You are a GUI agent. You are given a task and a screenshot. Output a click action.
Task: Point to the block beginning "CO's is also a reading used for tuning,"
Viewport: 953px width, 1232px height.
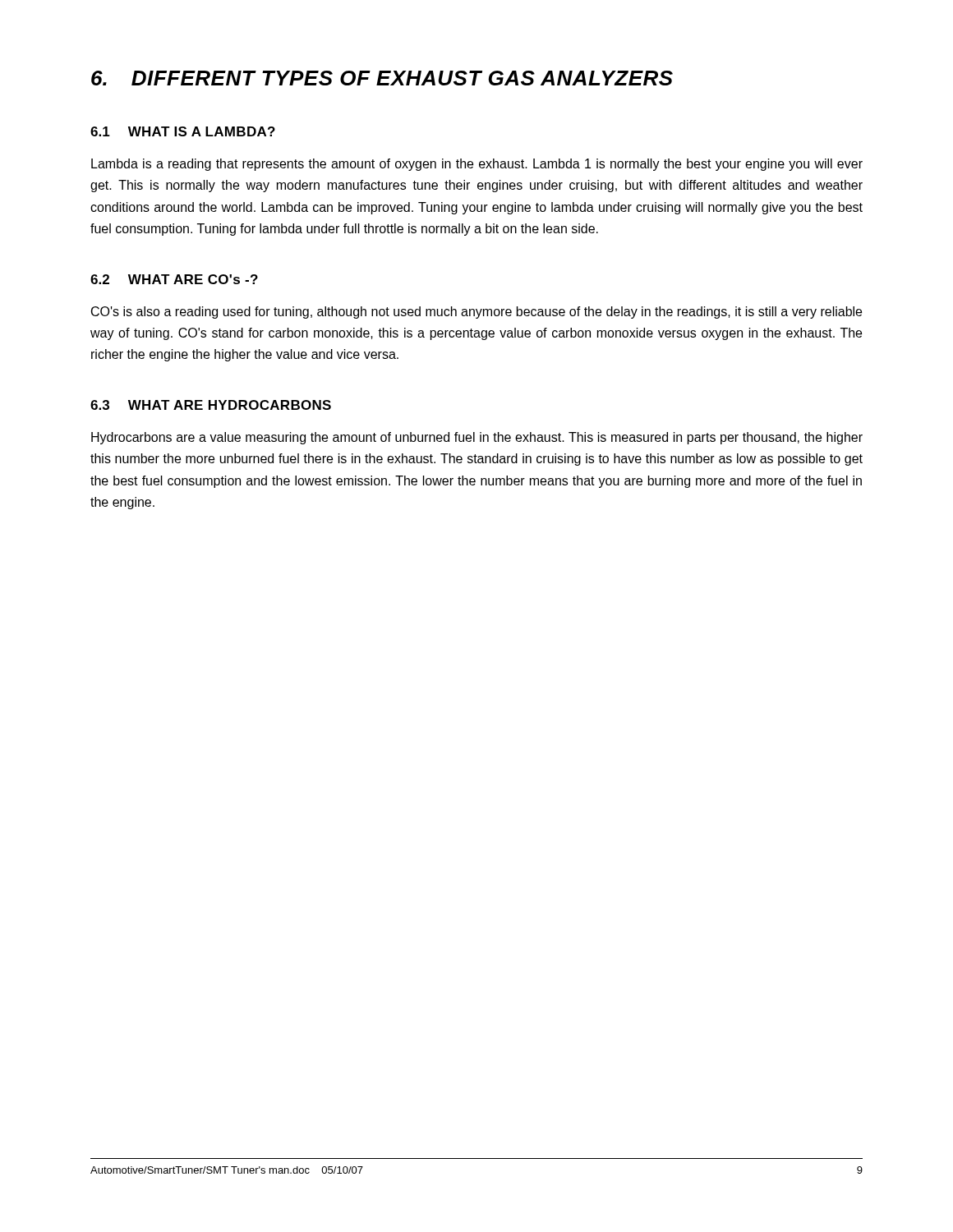pos(476,333)
